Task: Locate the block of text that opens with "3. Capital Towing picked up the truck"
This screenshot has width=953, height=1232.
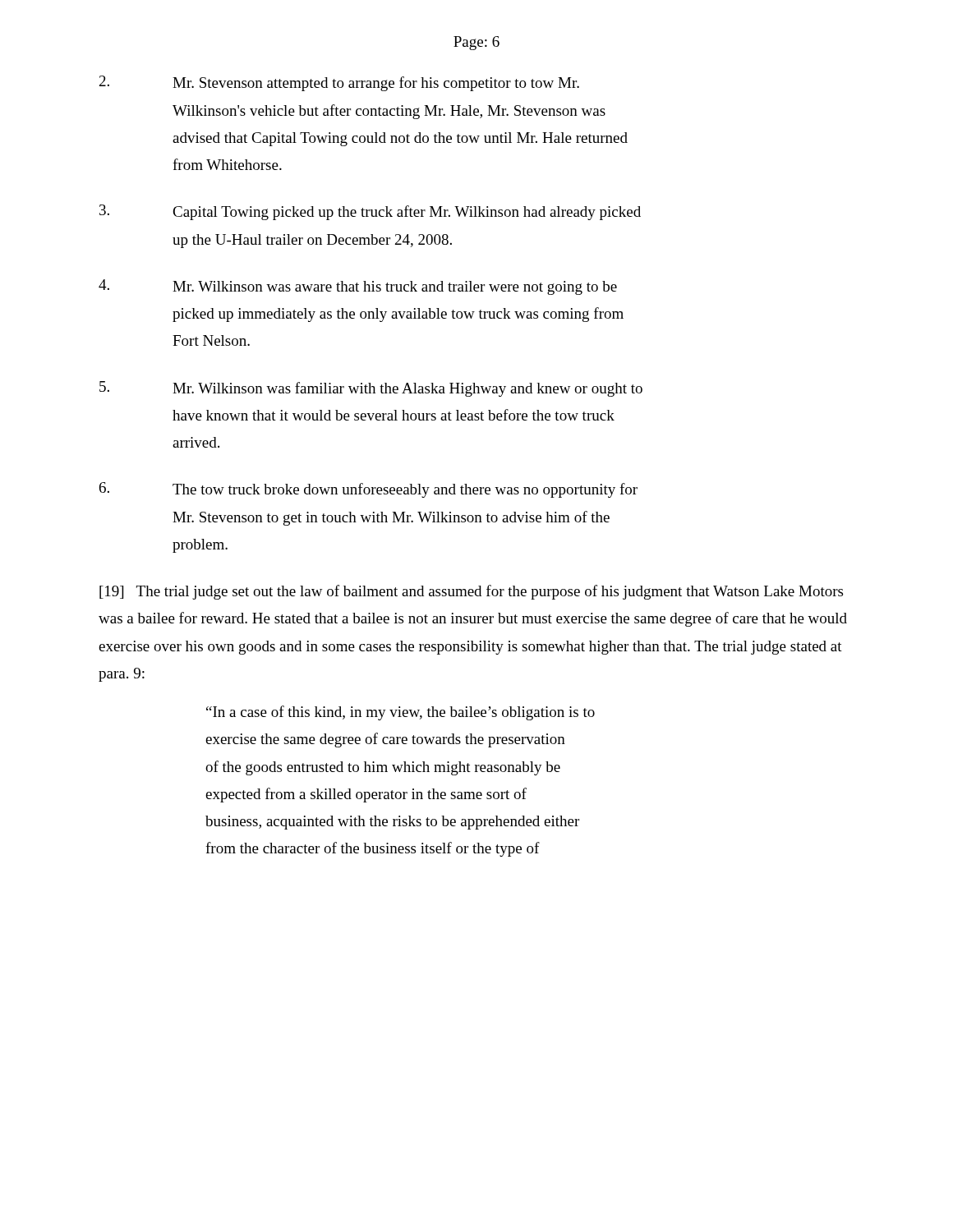Action: tap(485, 226)
